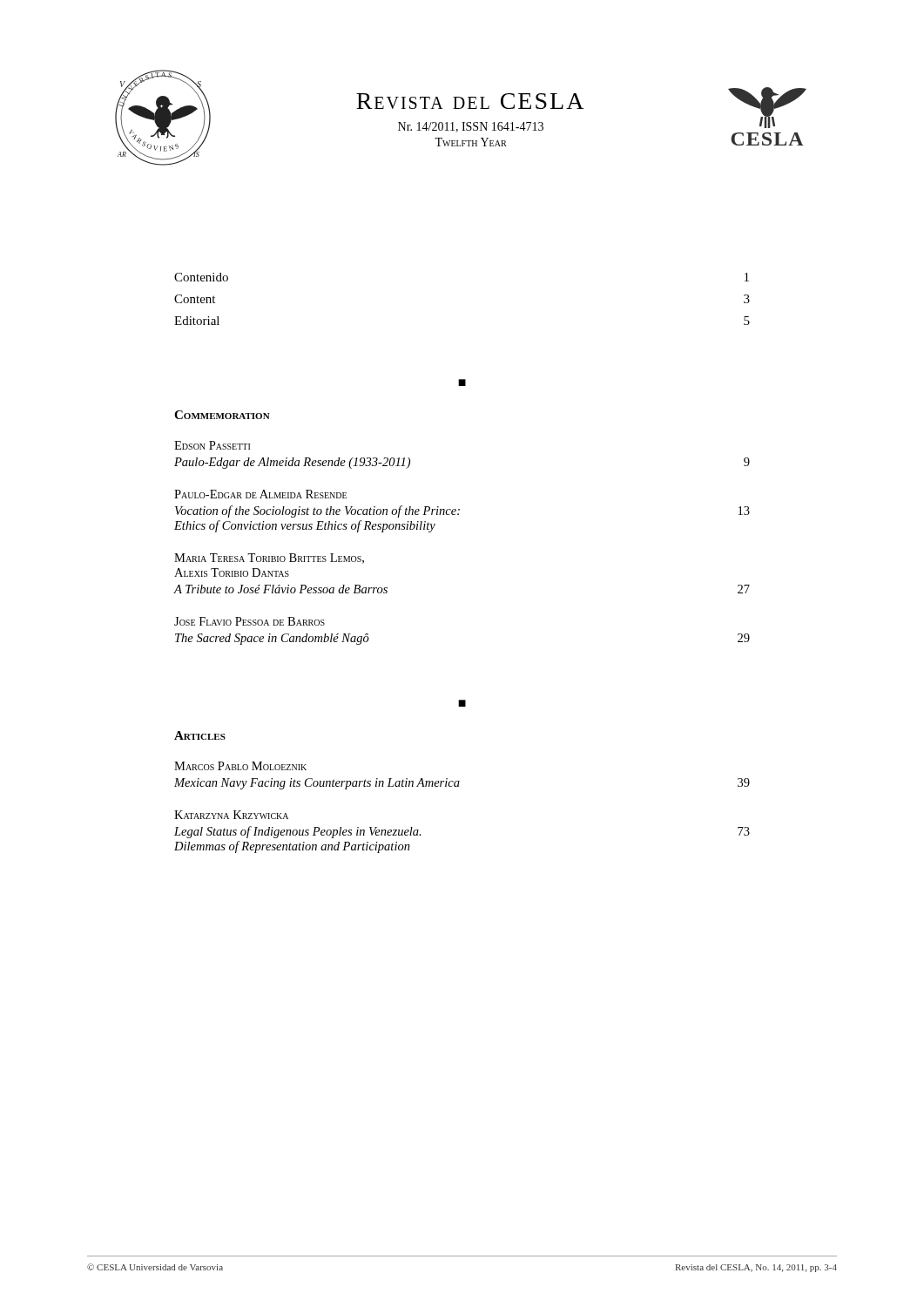Screen dimensions: 1307x924
Task: Select the list item that says "Jose Flavio Pessoa de Barros"
Action: pyautogui.click(x=250, y=621)
